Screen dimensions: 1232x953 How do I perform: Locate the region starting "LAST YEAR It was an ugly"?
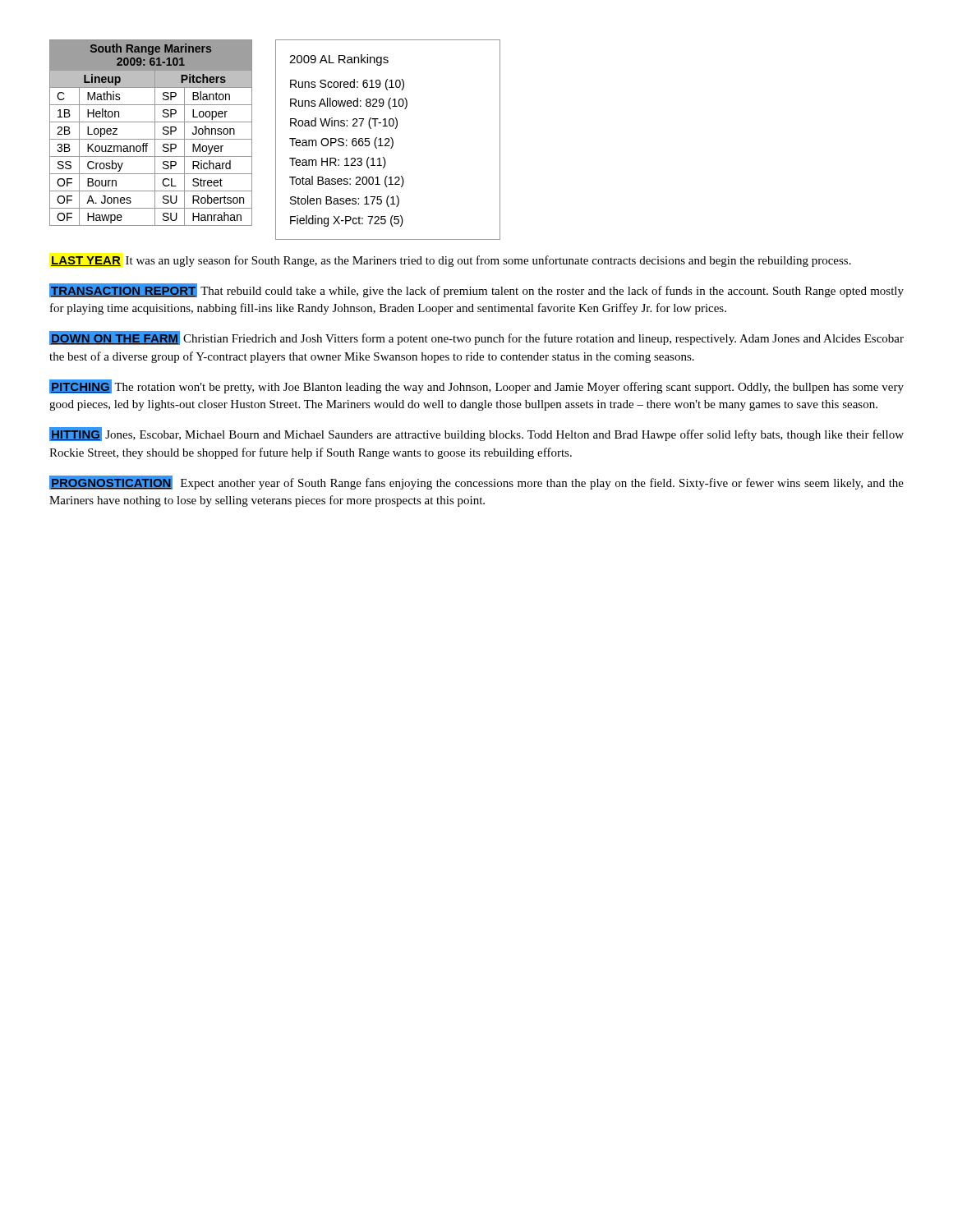450,260
